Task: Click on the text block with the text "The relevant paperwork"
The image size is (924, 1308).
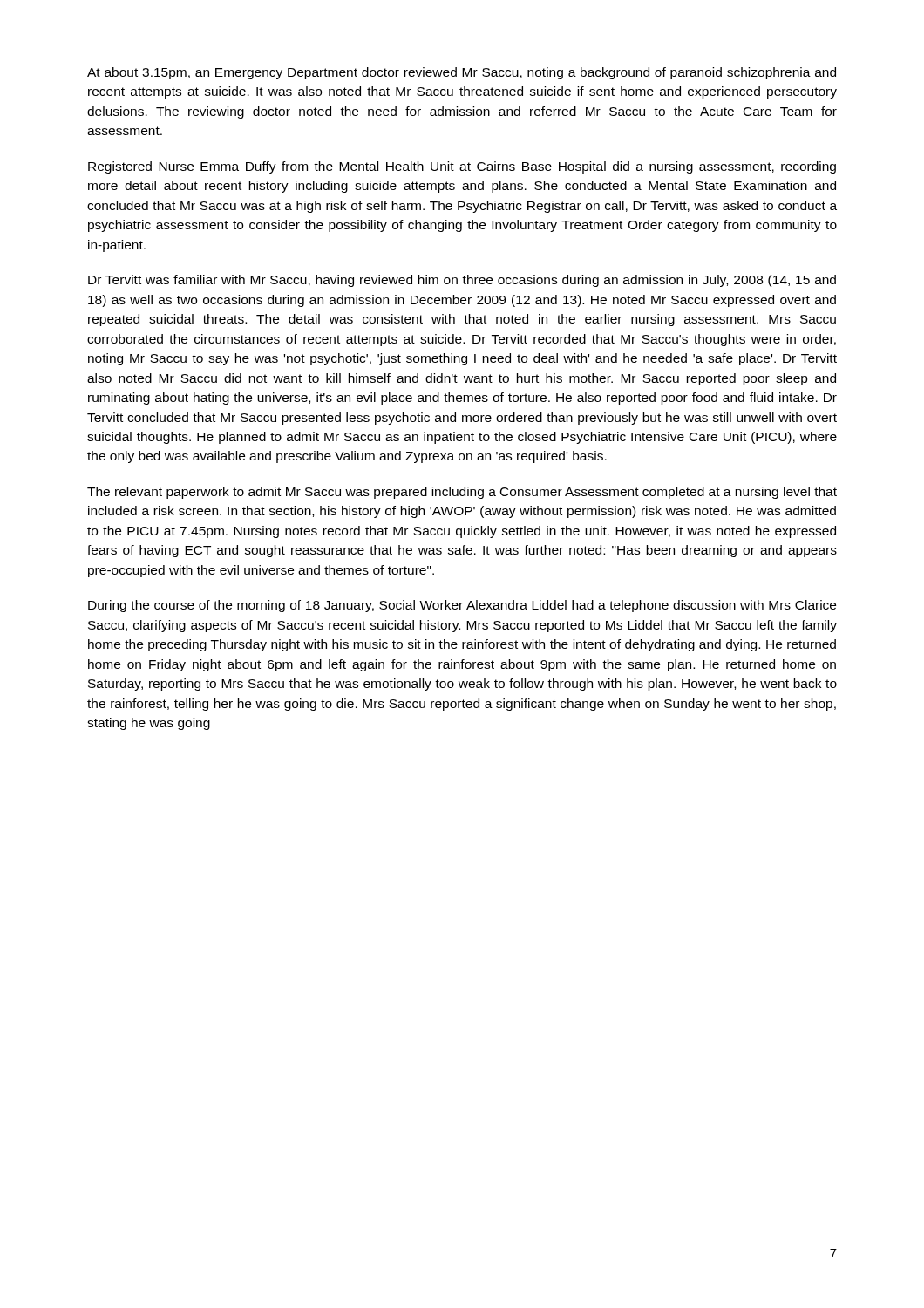Action: point(462,530)
